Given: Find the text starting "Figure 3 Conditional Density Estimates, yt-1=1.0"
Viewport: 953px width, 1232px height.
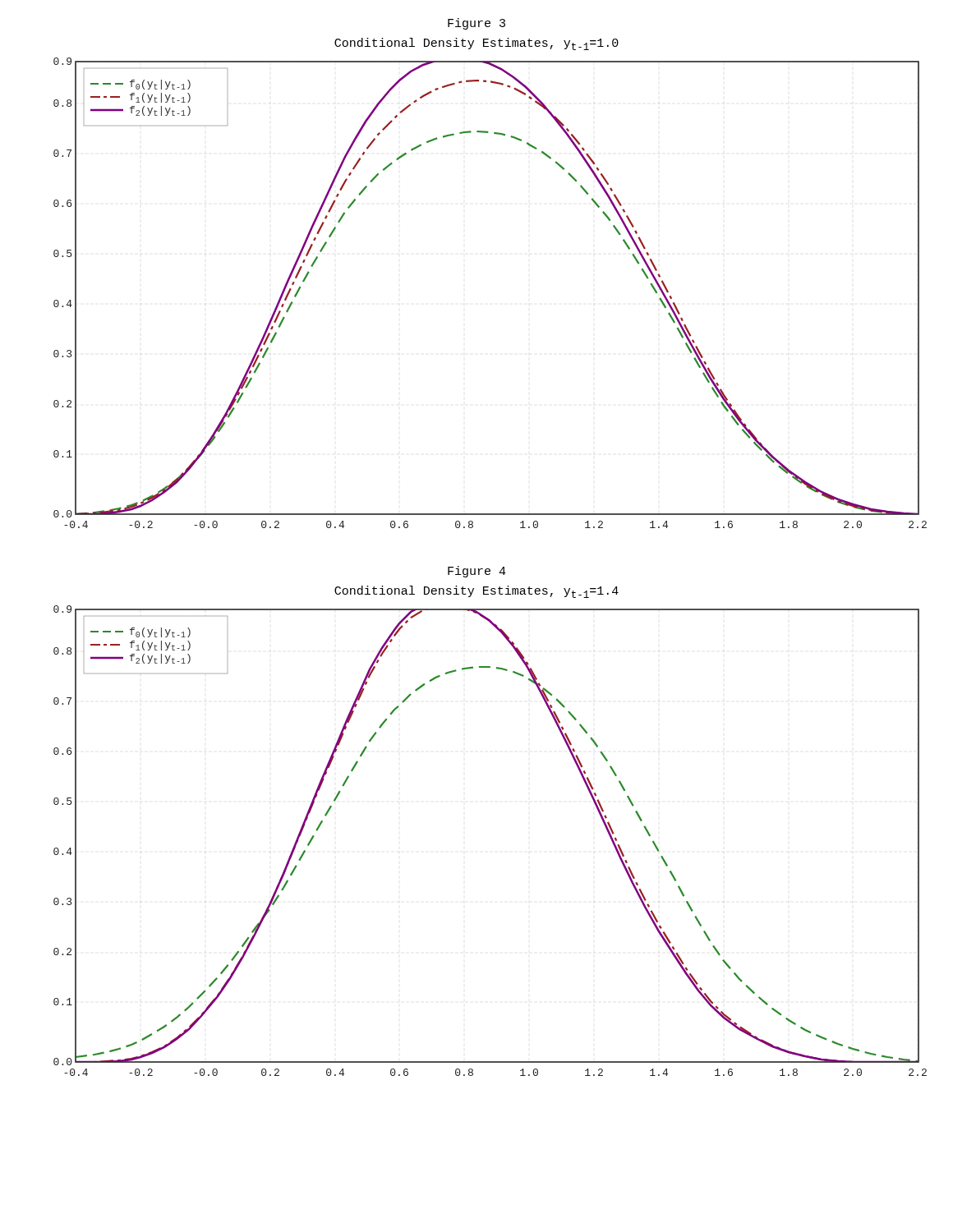Looking at the screenshot, I should 476,35.
